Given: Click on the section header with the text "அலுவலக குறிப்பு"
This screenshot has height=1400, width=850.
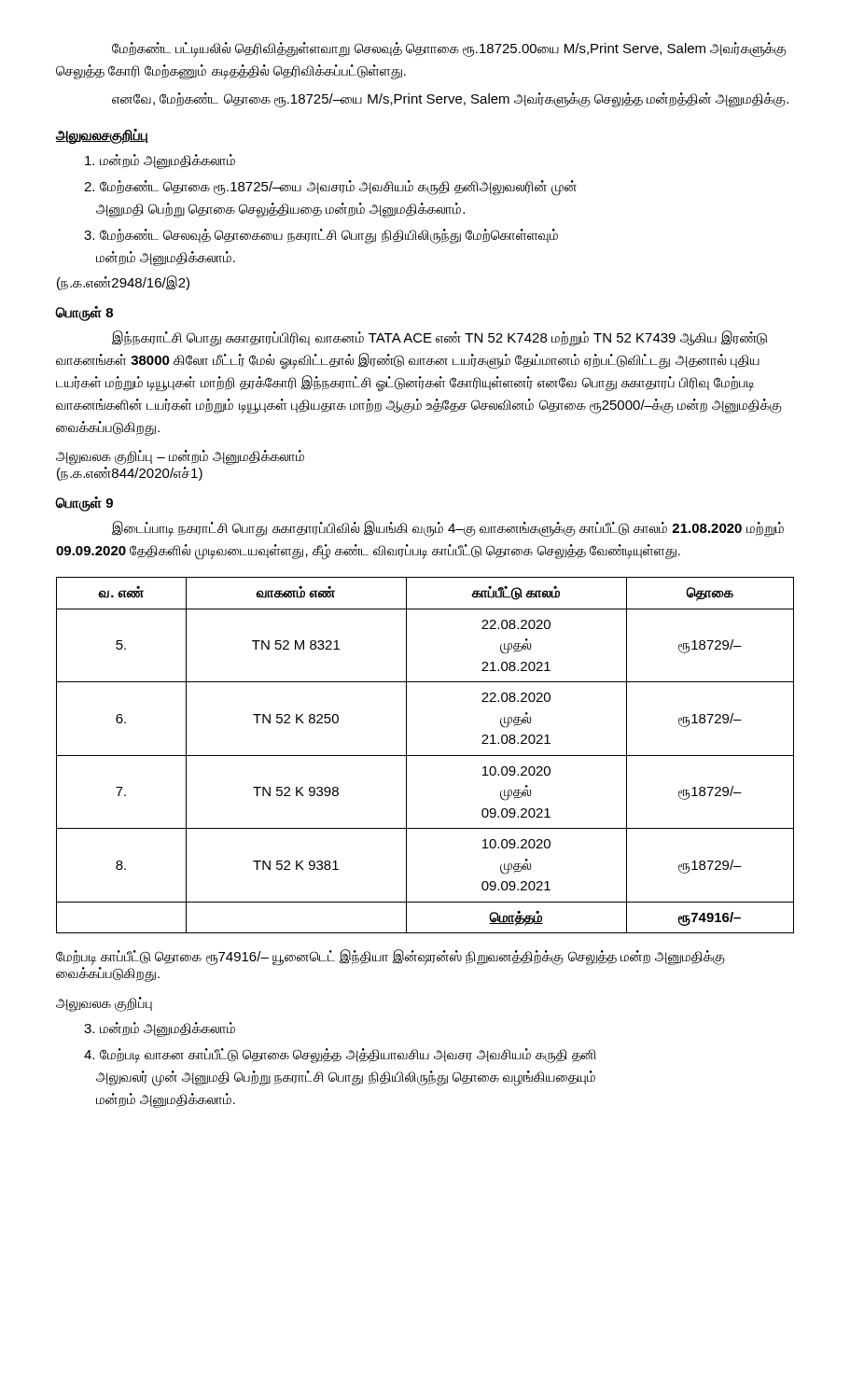Looking at the screenshot, I should click(105, 1003).
